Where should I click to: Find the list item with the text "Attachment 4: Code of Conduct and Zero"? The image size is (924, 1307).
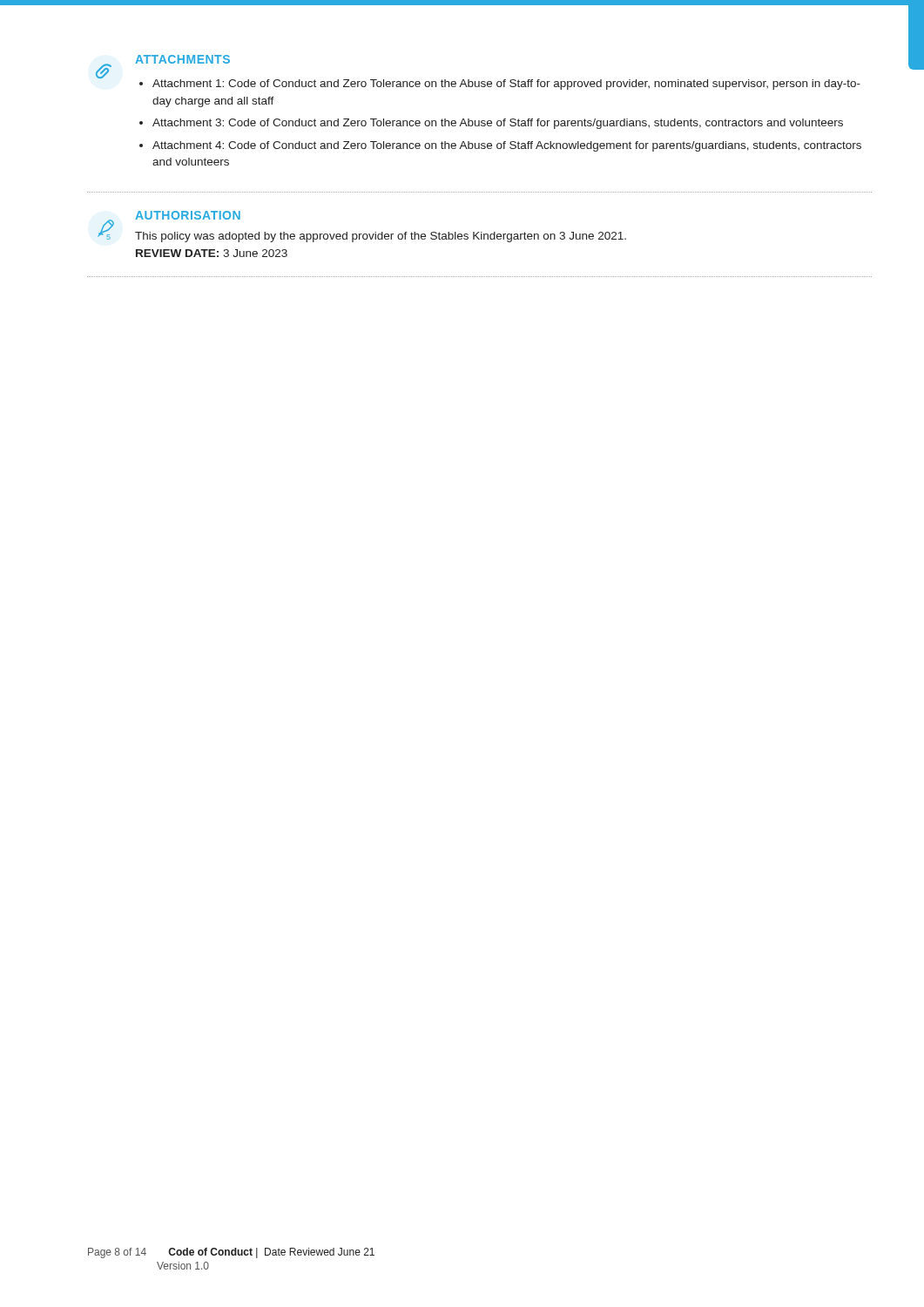pyautogui.click(x=507, y=153)
